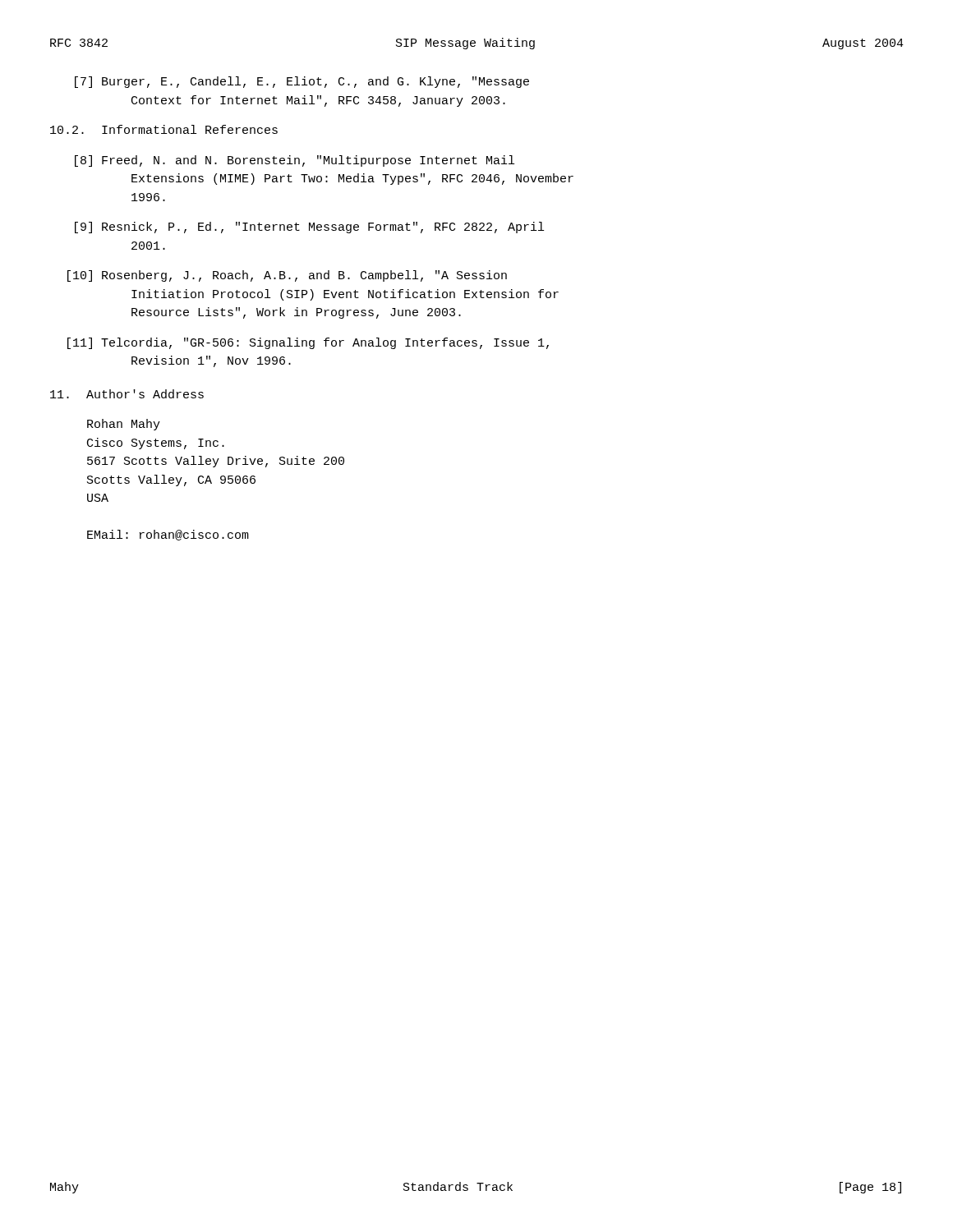Locate the block starting "[10] Rosenberg, J., Roach,"
Screen dimensions: 1232x953
[476, 295]
